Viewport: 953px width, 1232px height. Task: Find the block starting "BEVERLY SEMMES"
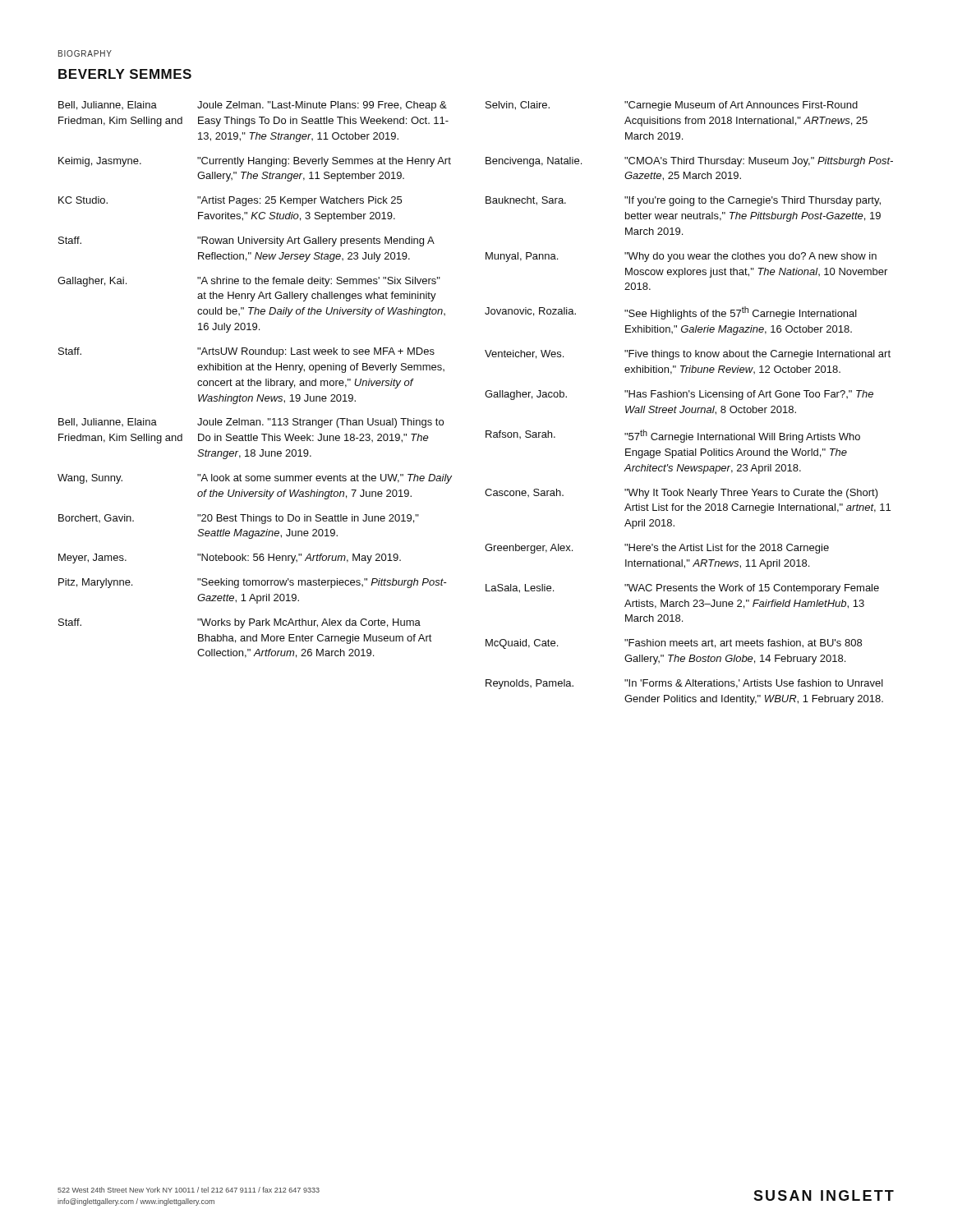[x=125, y=74]
